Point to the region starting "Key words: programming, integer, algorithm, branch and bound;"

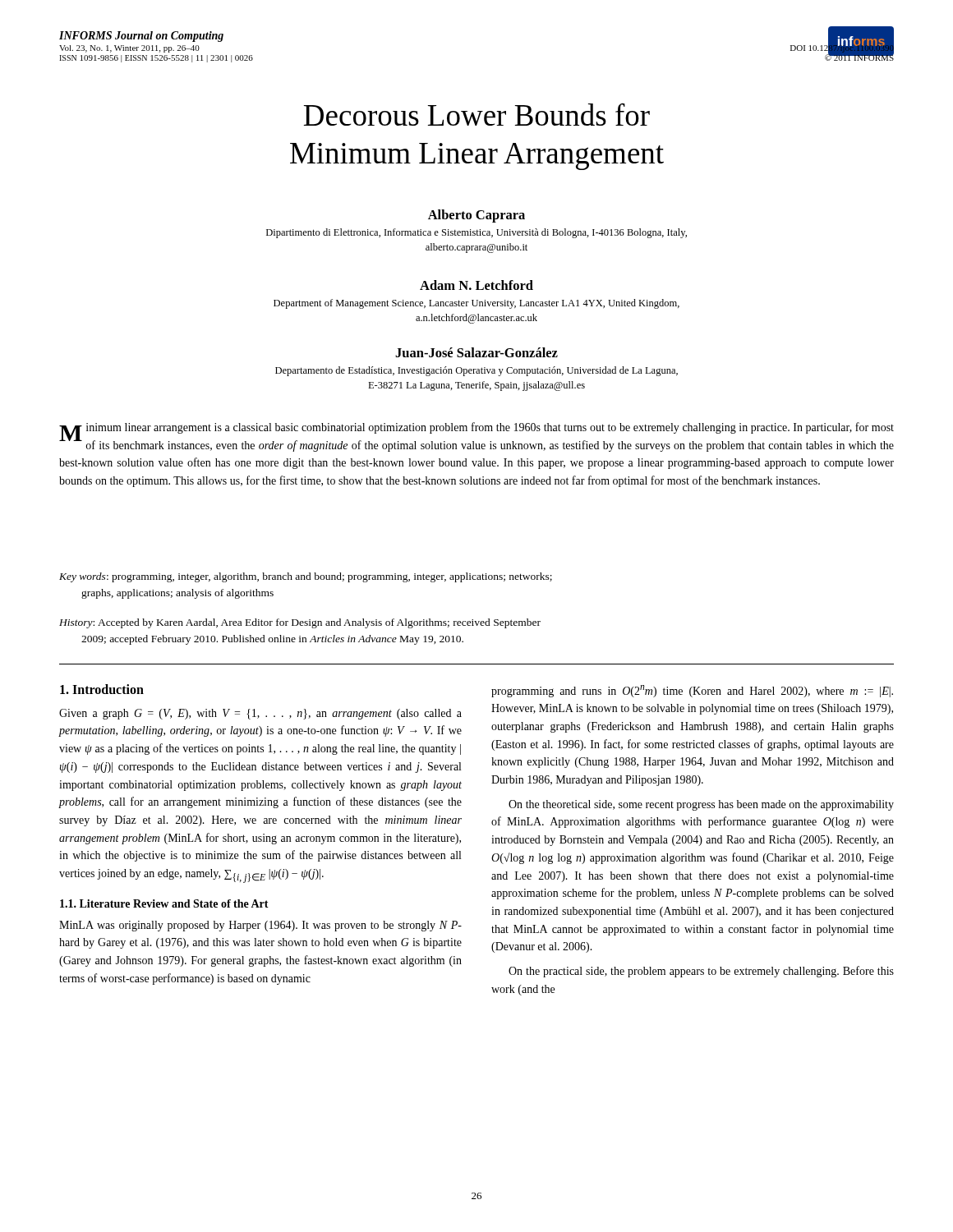[306, 585]
